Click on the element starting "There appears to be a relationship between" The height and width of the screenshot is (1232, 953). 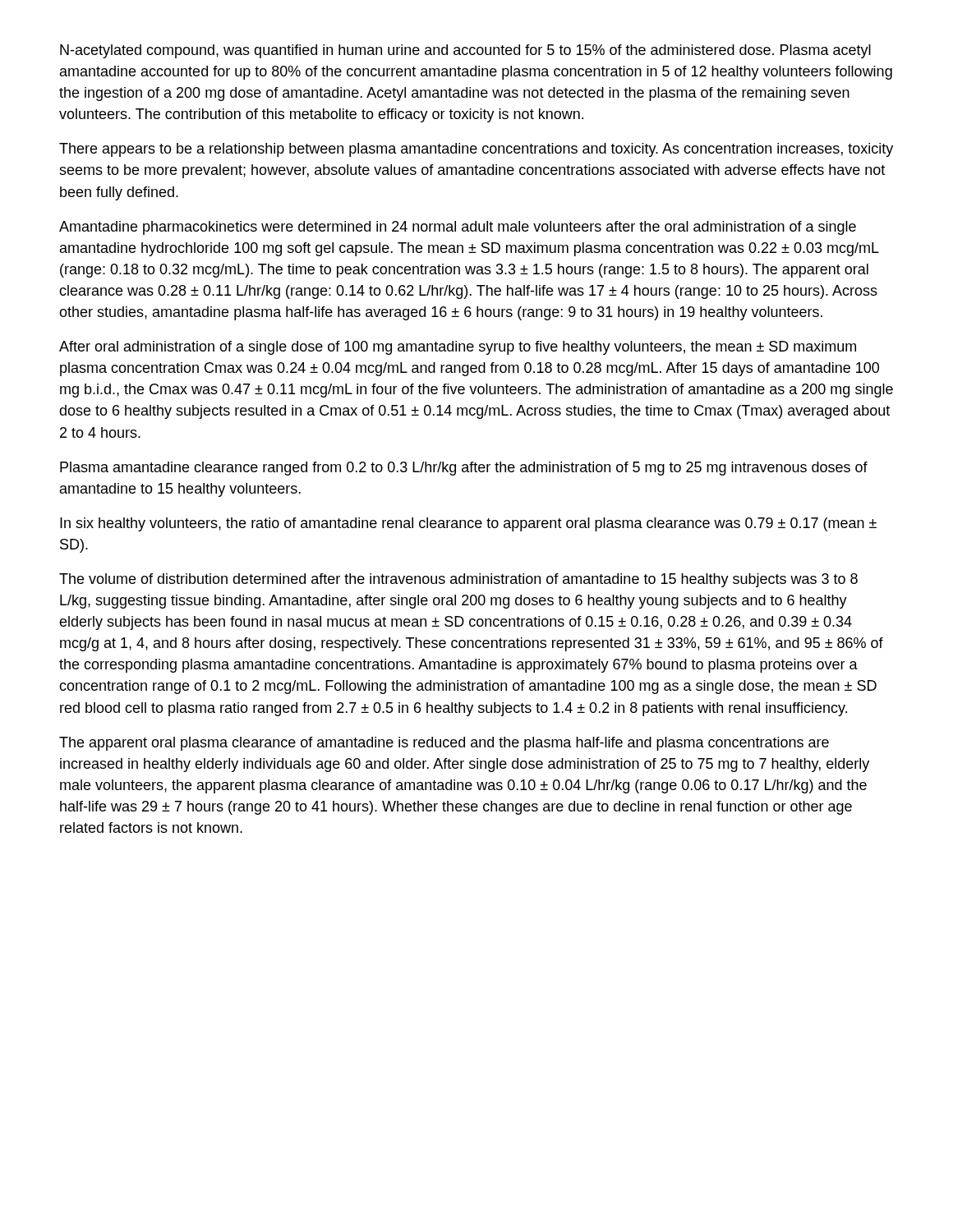476,170
